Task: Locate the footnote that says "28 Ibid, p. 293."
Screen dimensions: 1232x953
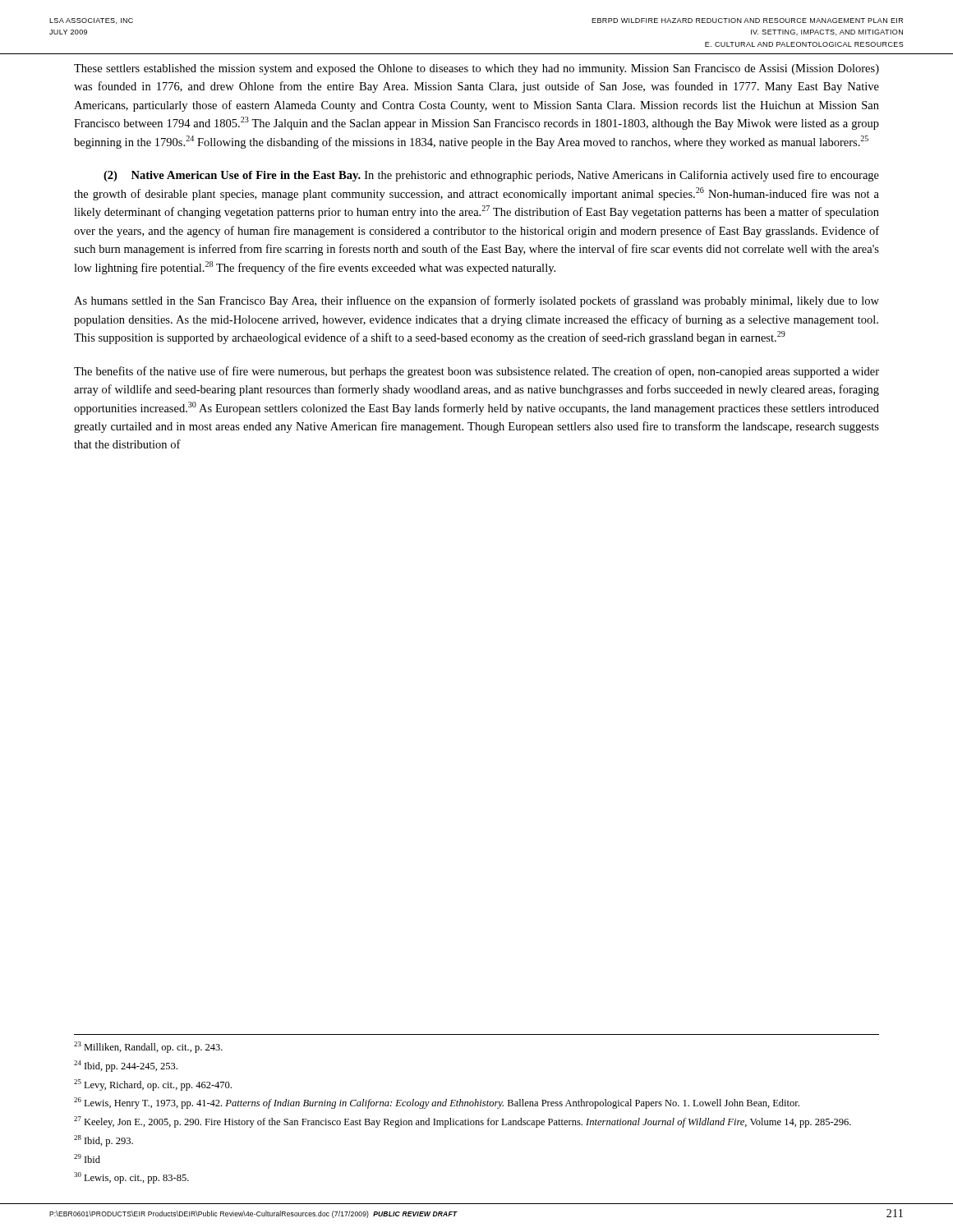Action: (x=104, y=1140)
